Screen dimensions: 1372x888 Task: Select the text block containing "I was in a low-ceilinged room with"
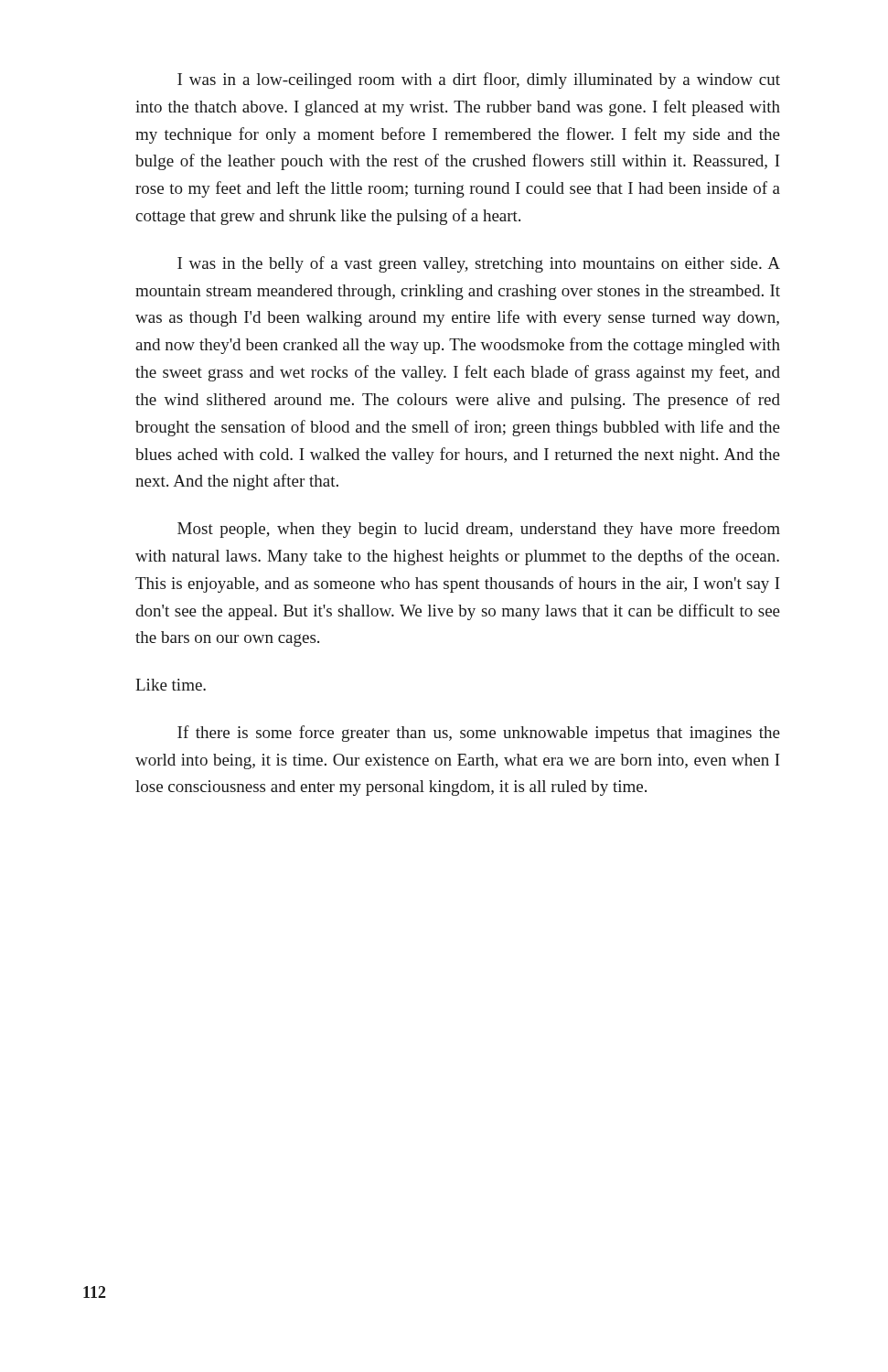458,148
